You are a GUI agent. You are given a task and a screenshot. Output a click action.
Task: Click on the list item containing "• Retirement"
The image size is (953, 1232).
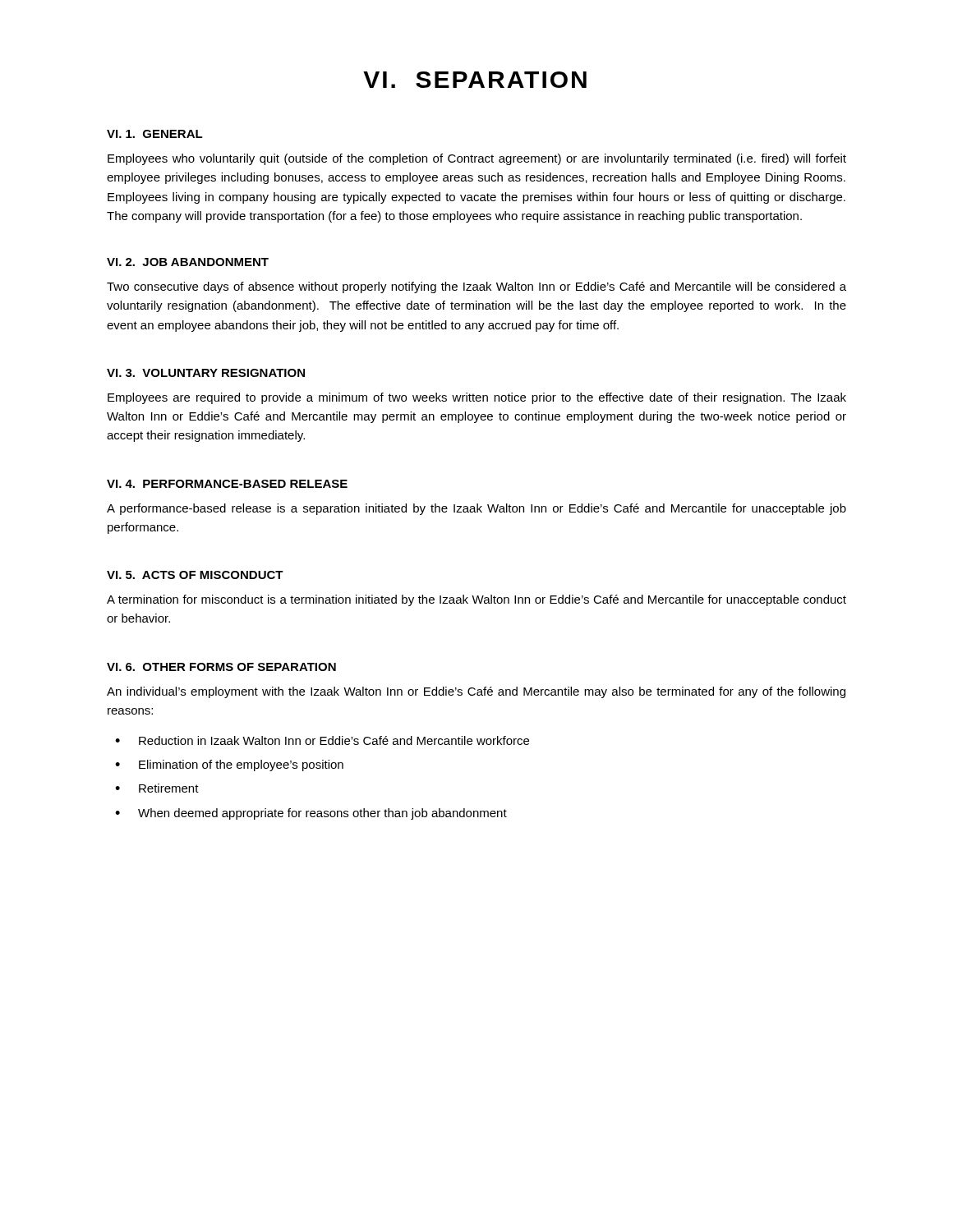[x=157, y=788]
